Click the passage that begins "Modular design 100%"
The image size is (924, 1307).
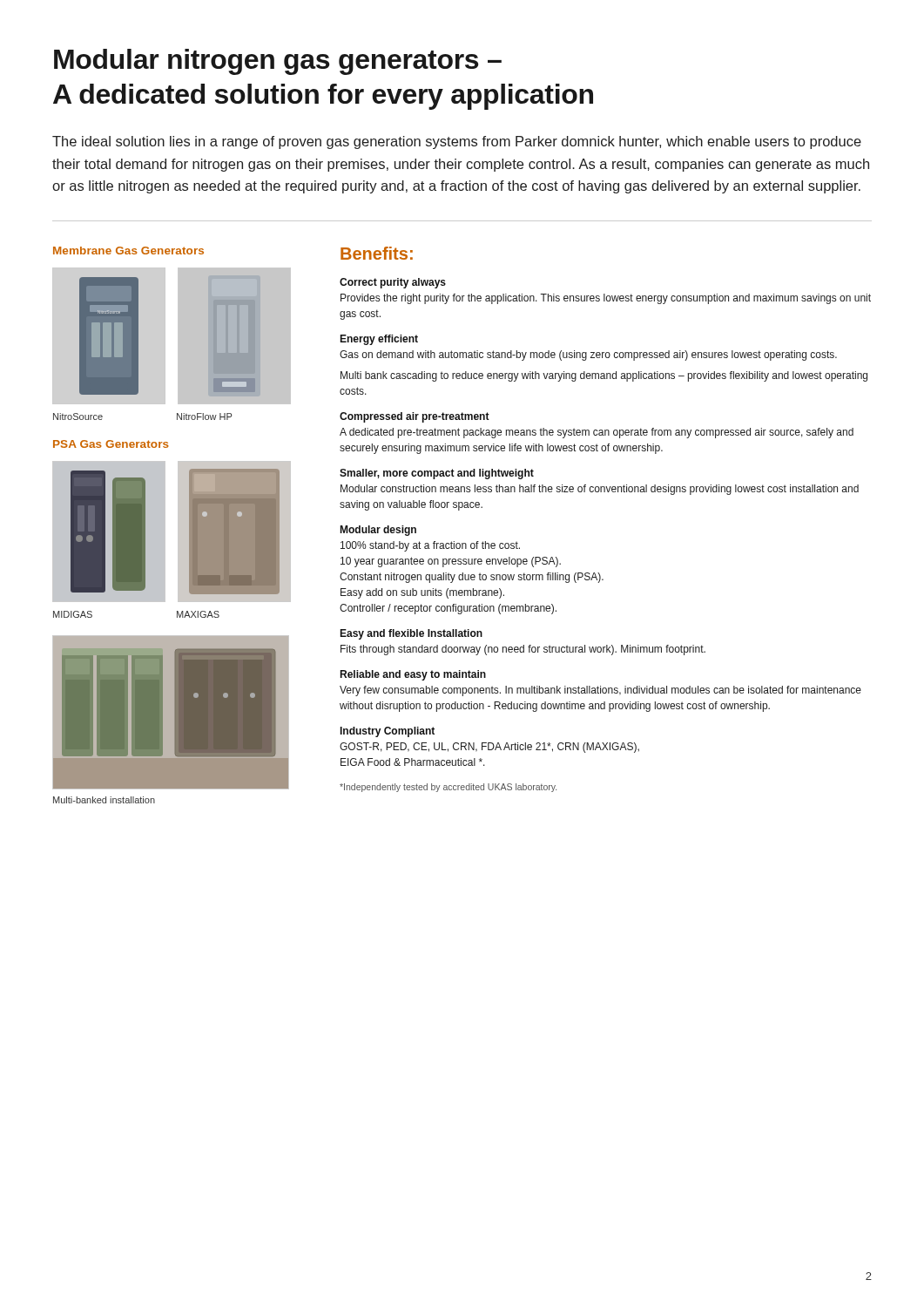tap(606, 570)
